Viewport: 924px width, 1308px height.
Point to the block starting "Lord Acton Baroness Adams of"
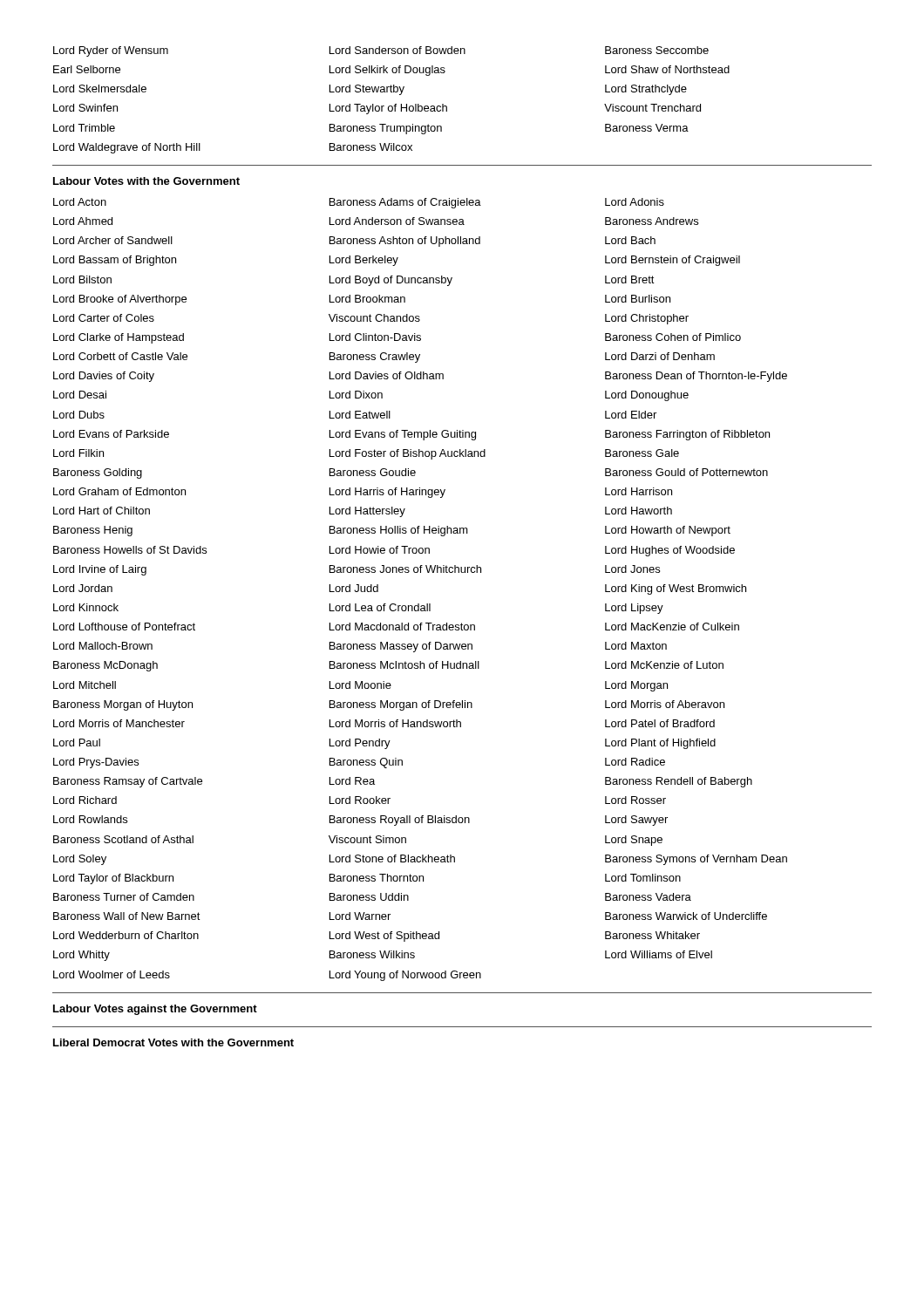[x=359, y=203]
